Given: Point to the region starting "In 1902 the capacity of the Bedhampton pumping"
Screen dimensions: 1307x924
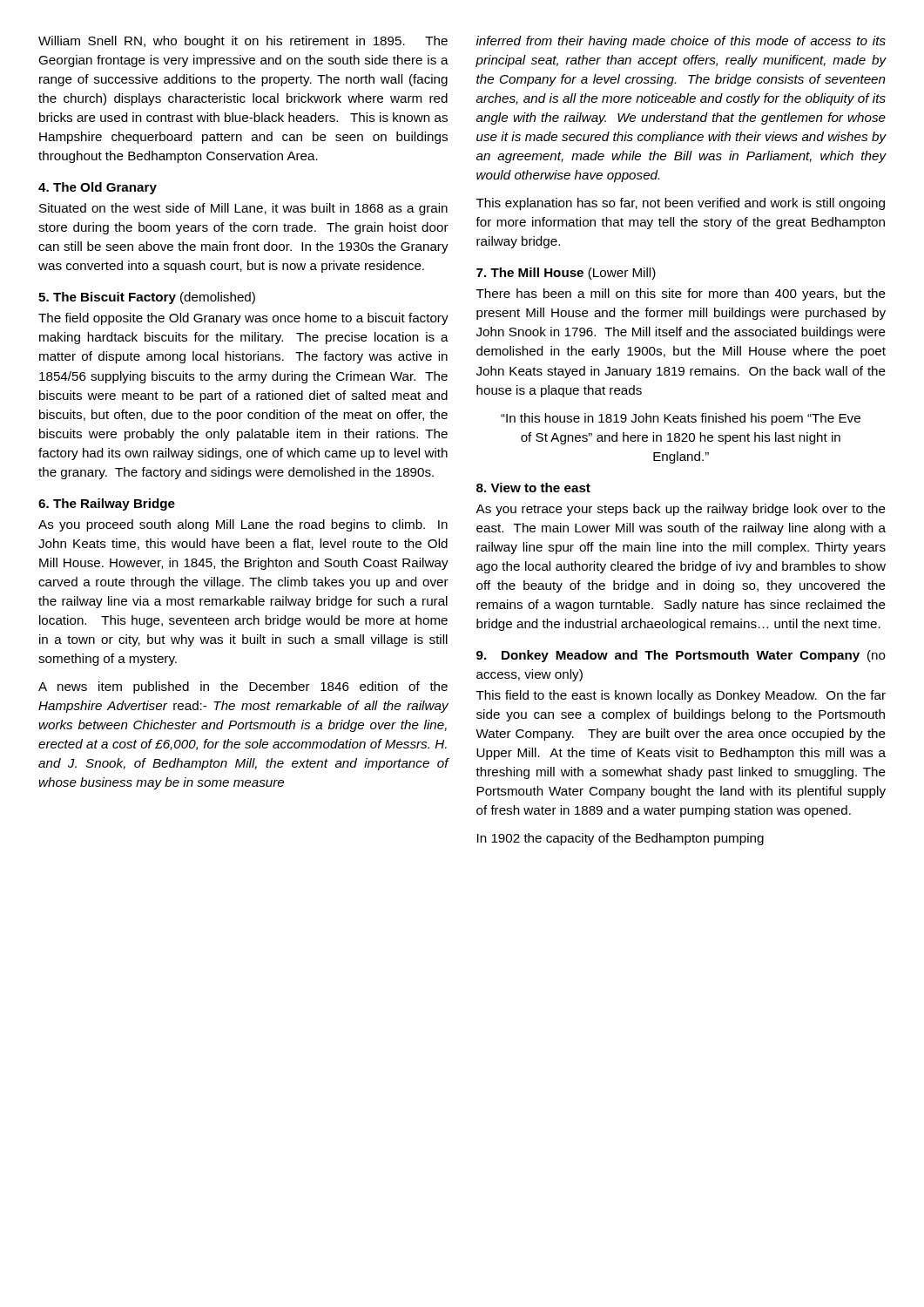Looking at the screenshot, I should pyautogui.click(x=681, y=838).
